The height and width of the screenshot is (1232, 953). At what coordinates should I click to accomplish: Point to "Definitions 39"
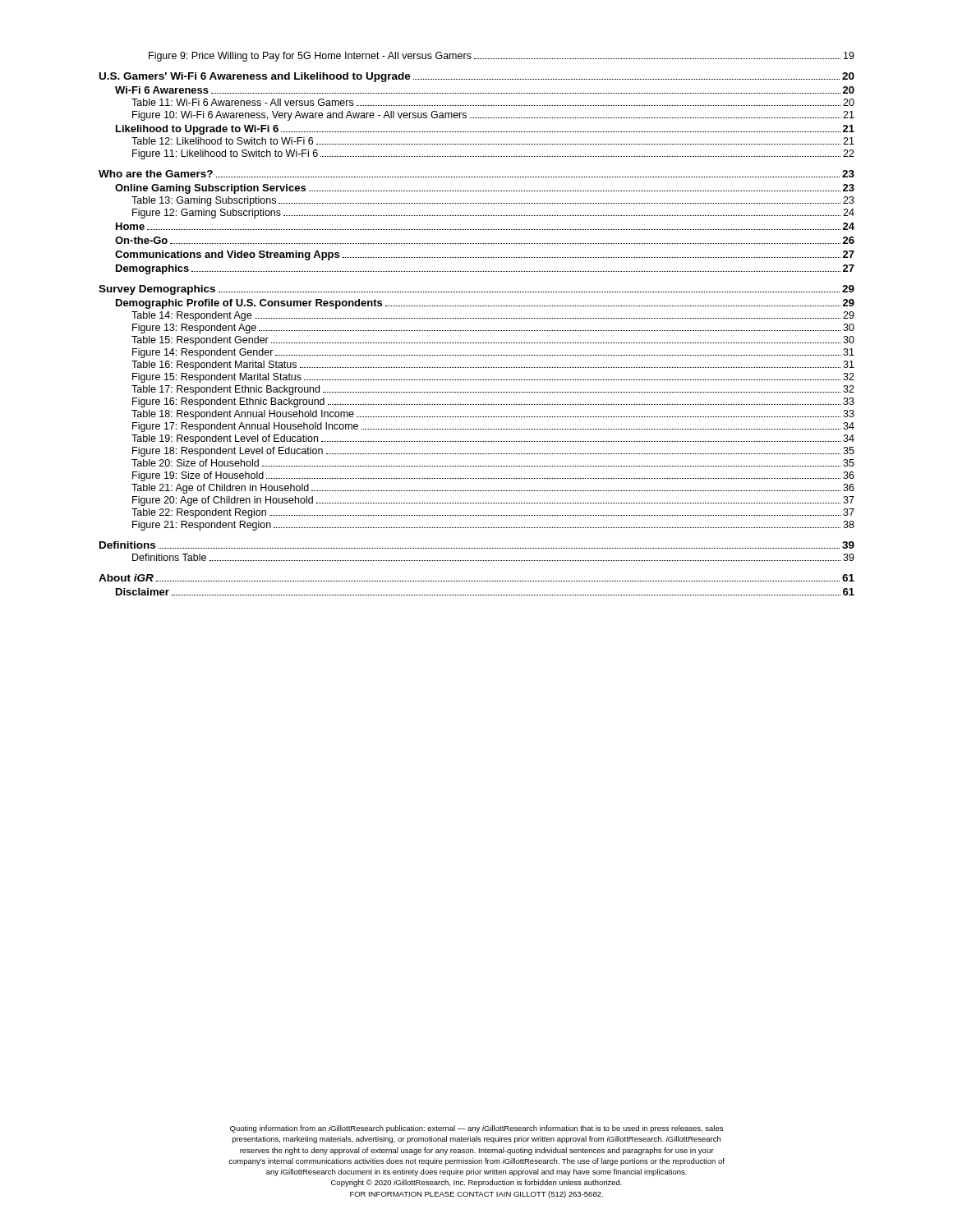476,545
